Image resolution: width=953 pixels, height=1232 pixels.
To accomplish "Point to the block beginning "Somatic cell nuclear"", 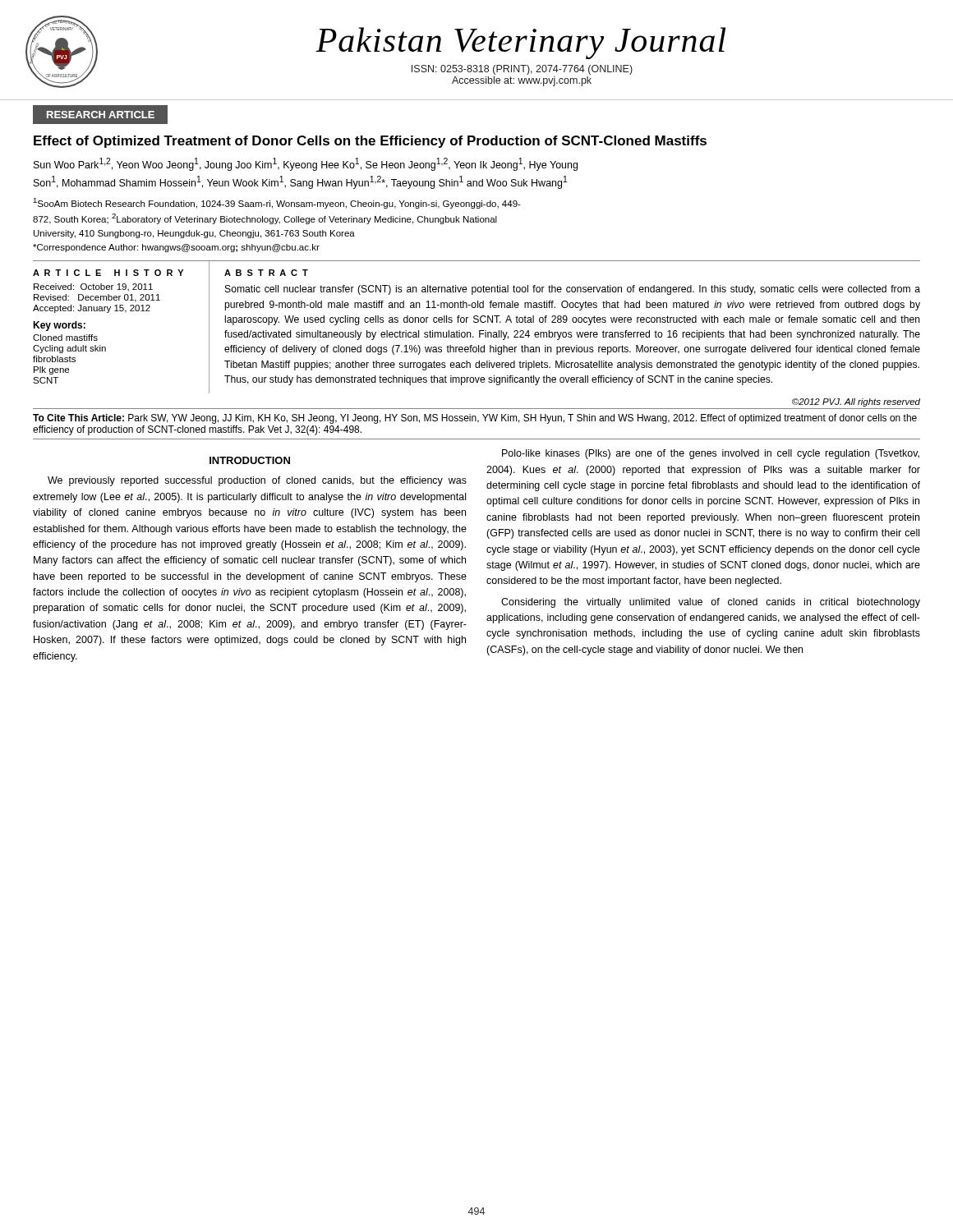I will pyautogui.click(x=572, y=334).
